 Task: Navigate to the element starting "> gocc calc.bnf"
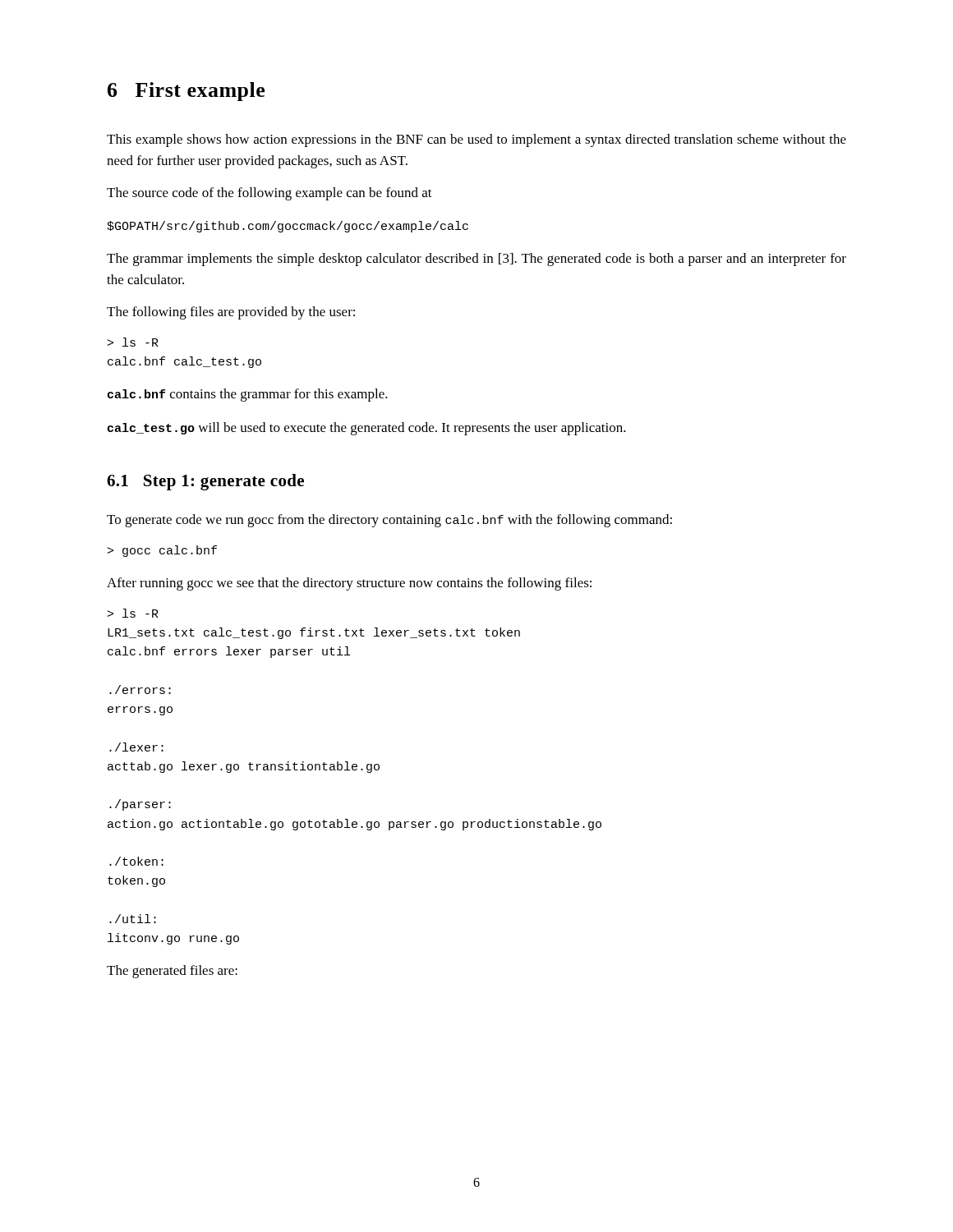162,551
